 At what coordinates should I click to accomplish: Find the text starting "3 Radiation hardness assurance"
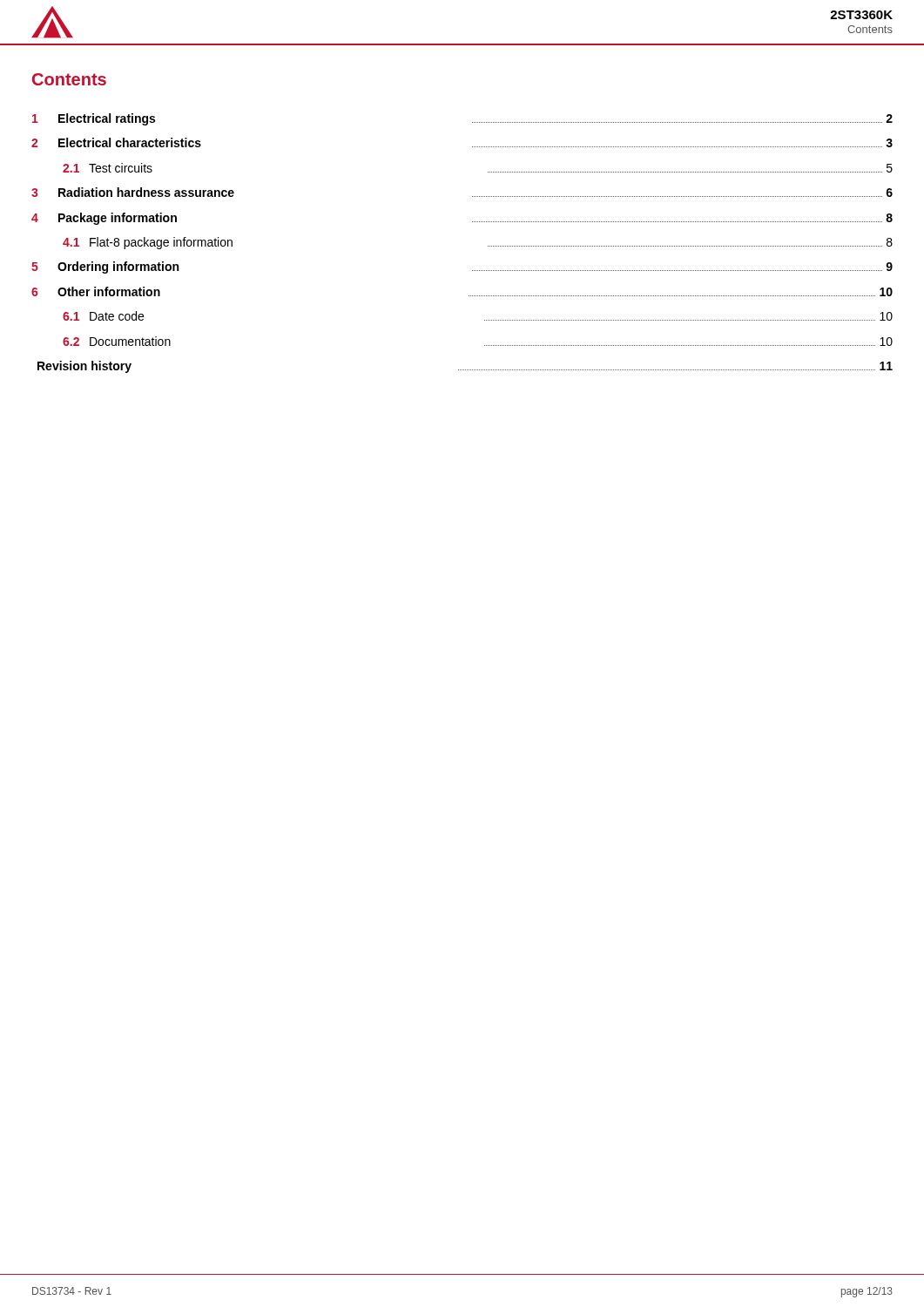tap(462, 193)
